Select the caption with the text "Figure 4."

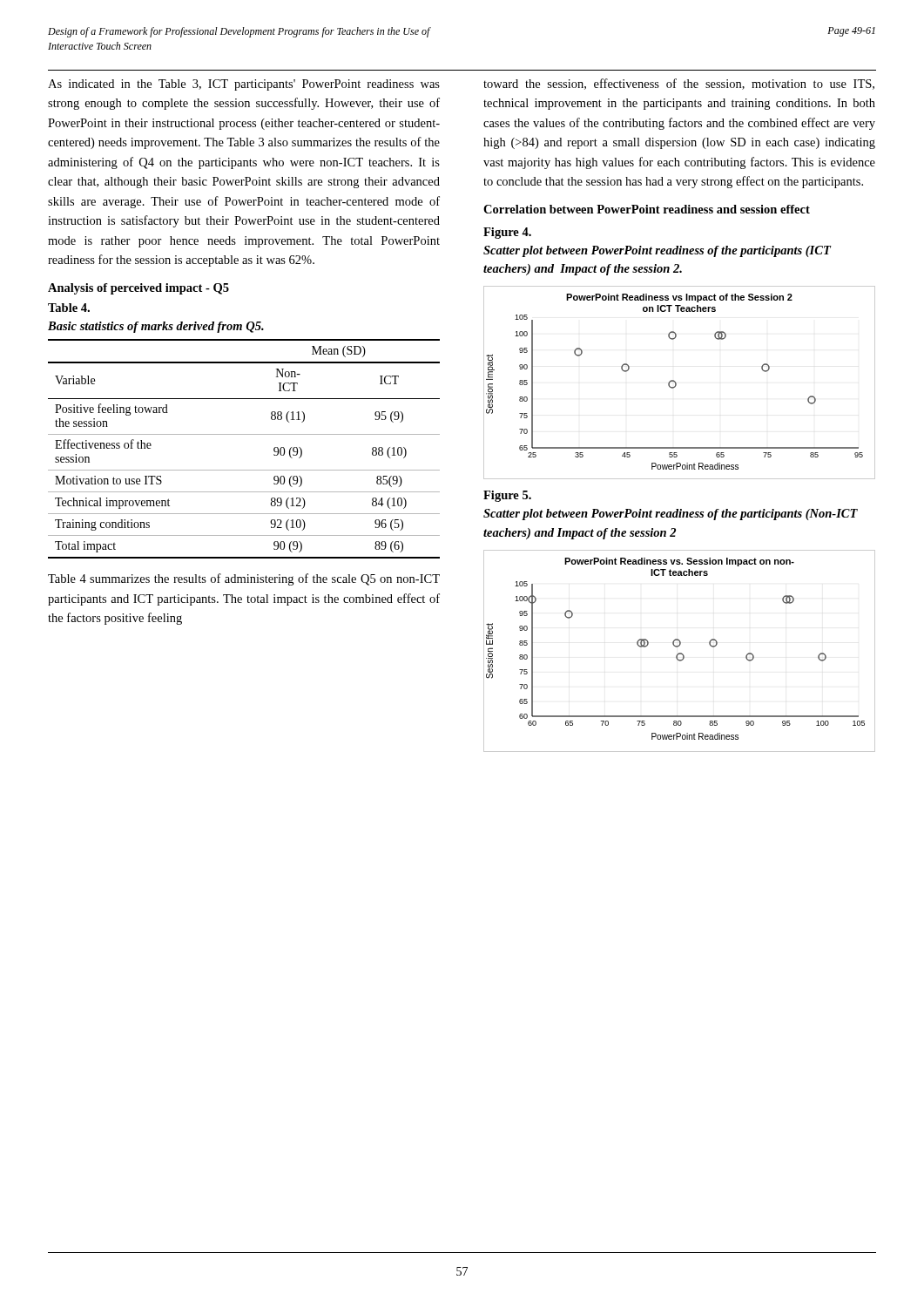click(x=507, y=231)
